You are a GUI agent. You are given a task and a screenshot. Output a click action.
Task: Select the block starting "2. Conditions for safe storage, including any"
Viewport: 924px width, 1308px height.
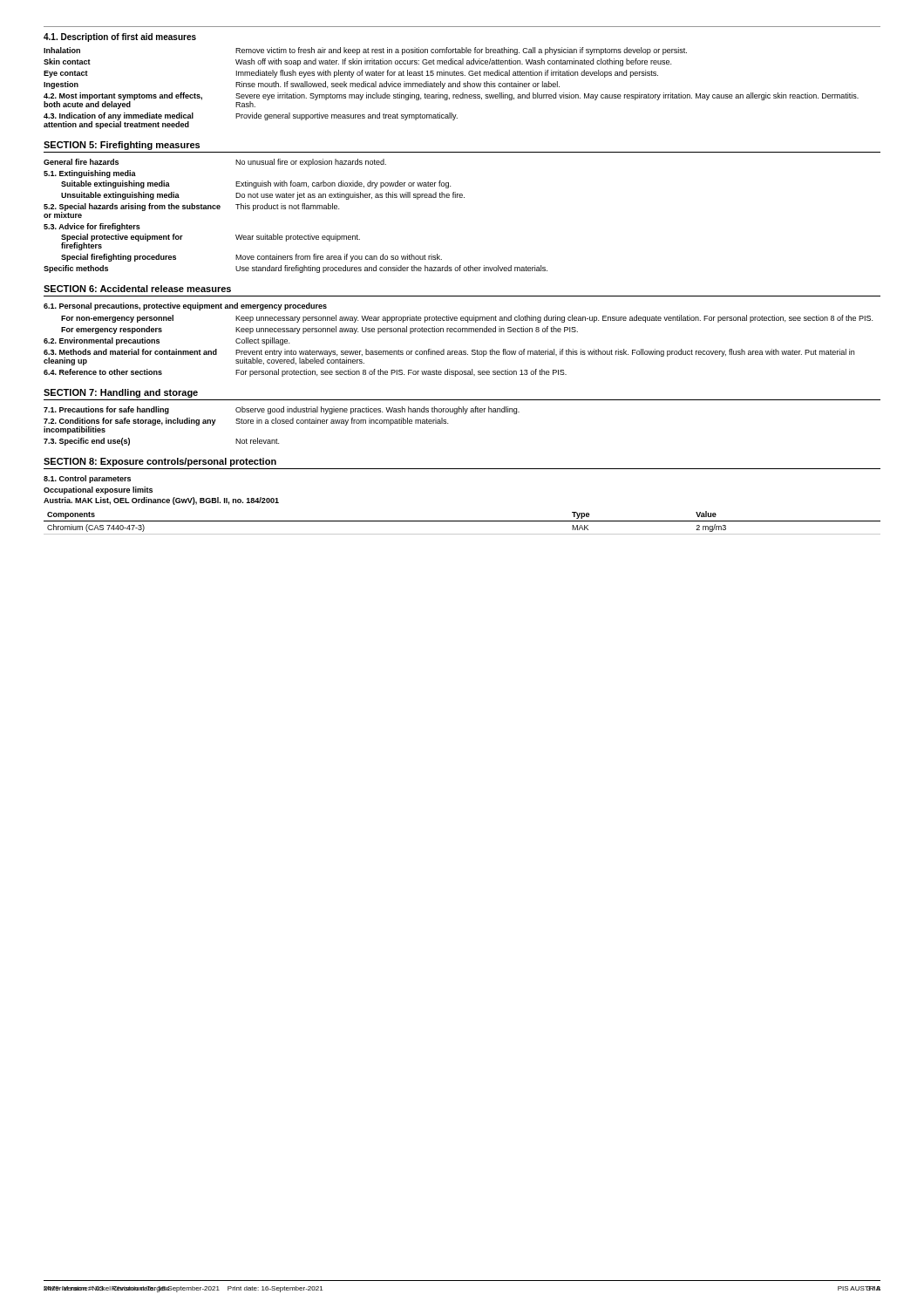click(246, 426)
